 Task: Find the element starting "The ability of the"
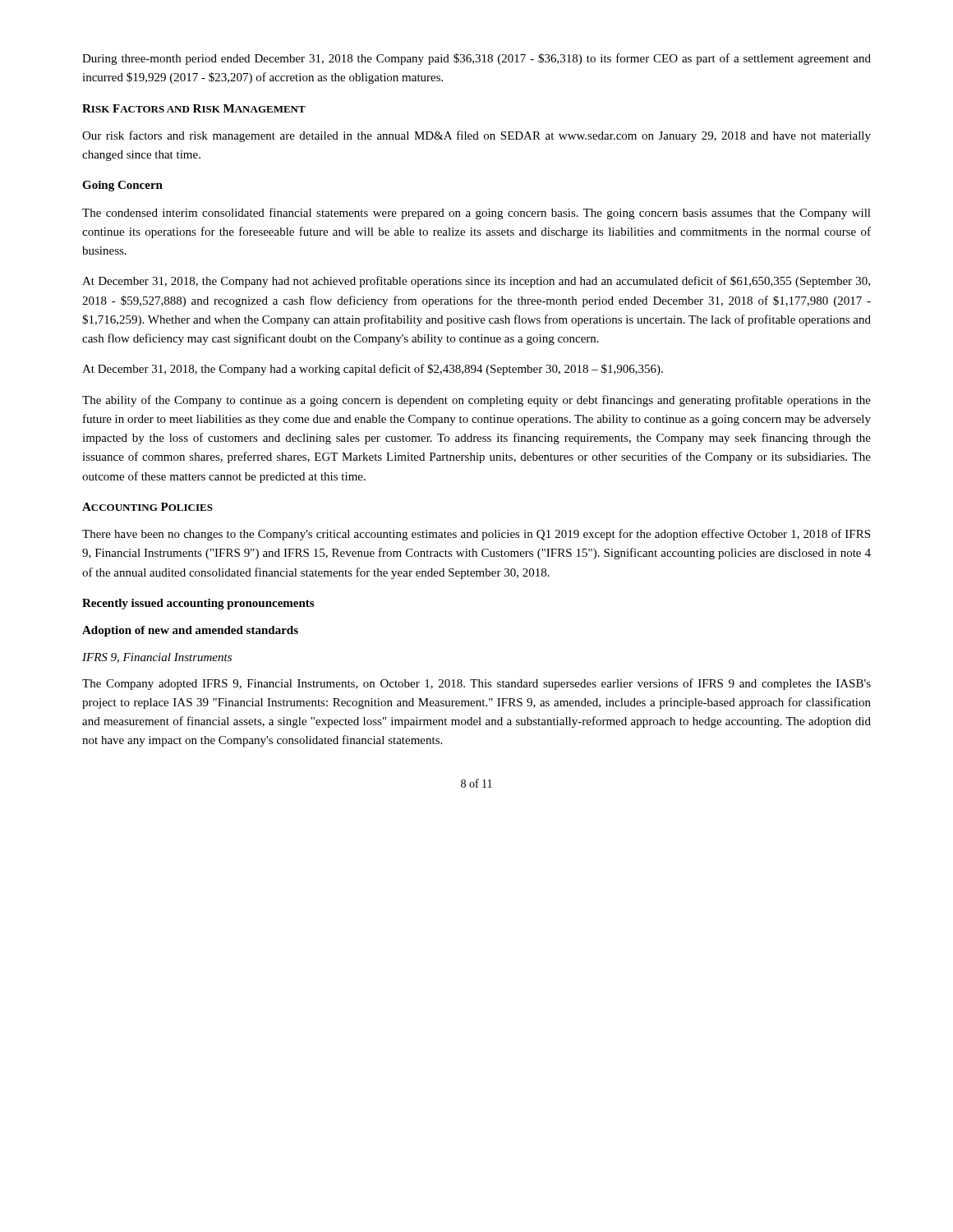[x=476, y=438]
